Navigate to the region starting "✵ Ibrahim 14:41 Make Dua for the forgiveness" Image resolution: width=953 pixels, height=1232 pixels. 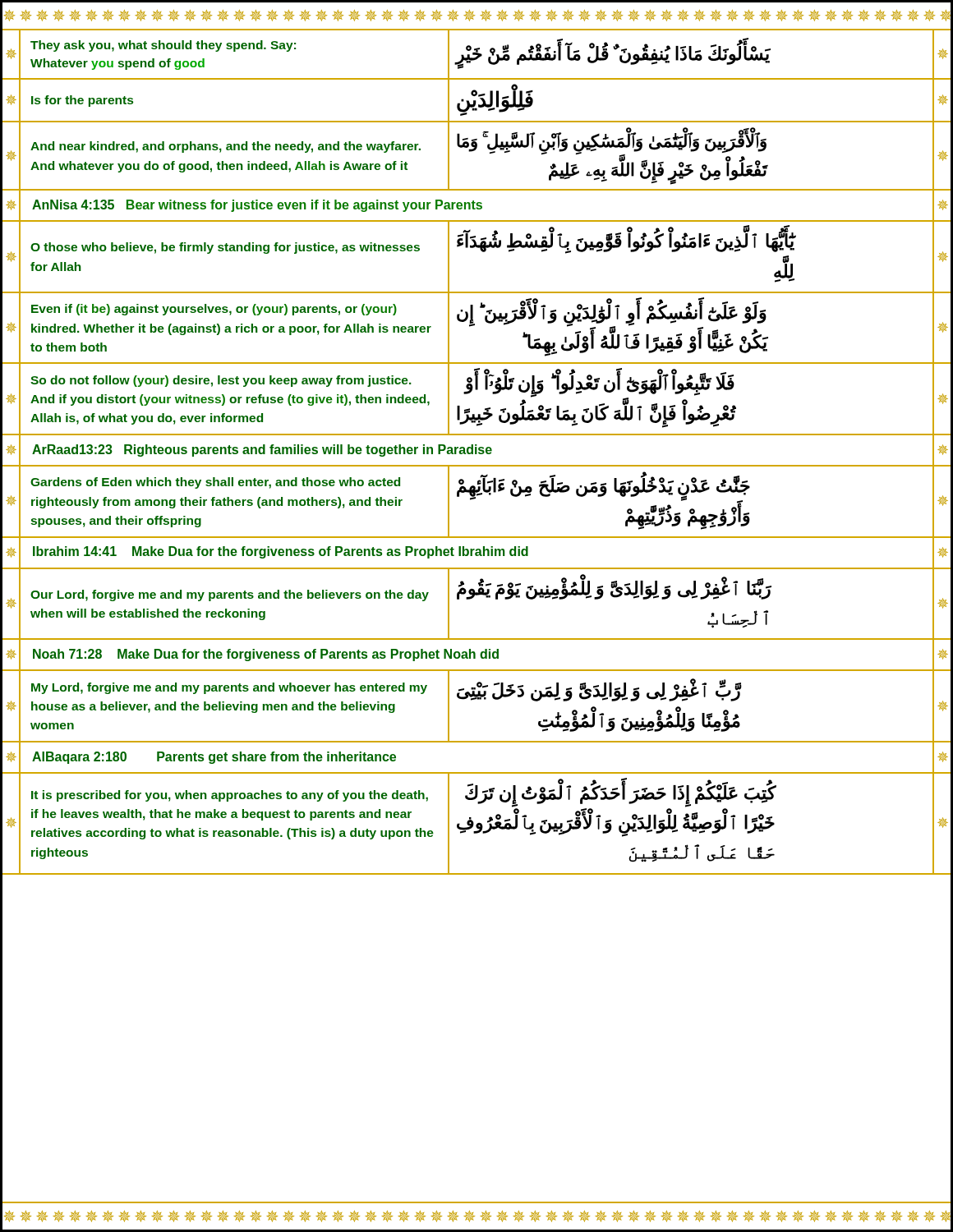click(x=476, y=552)
